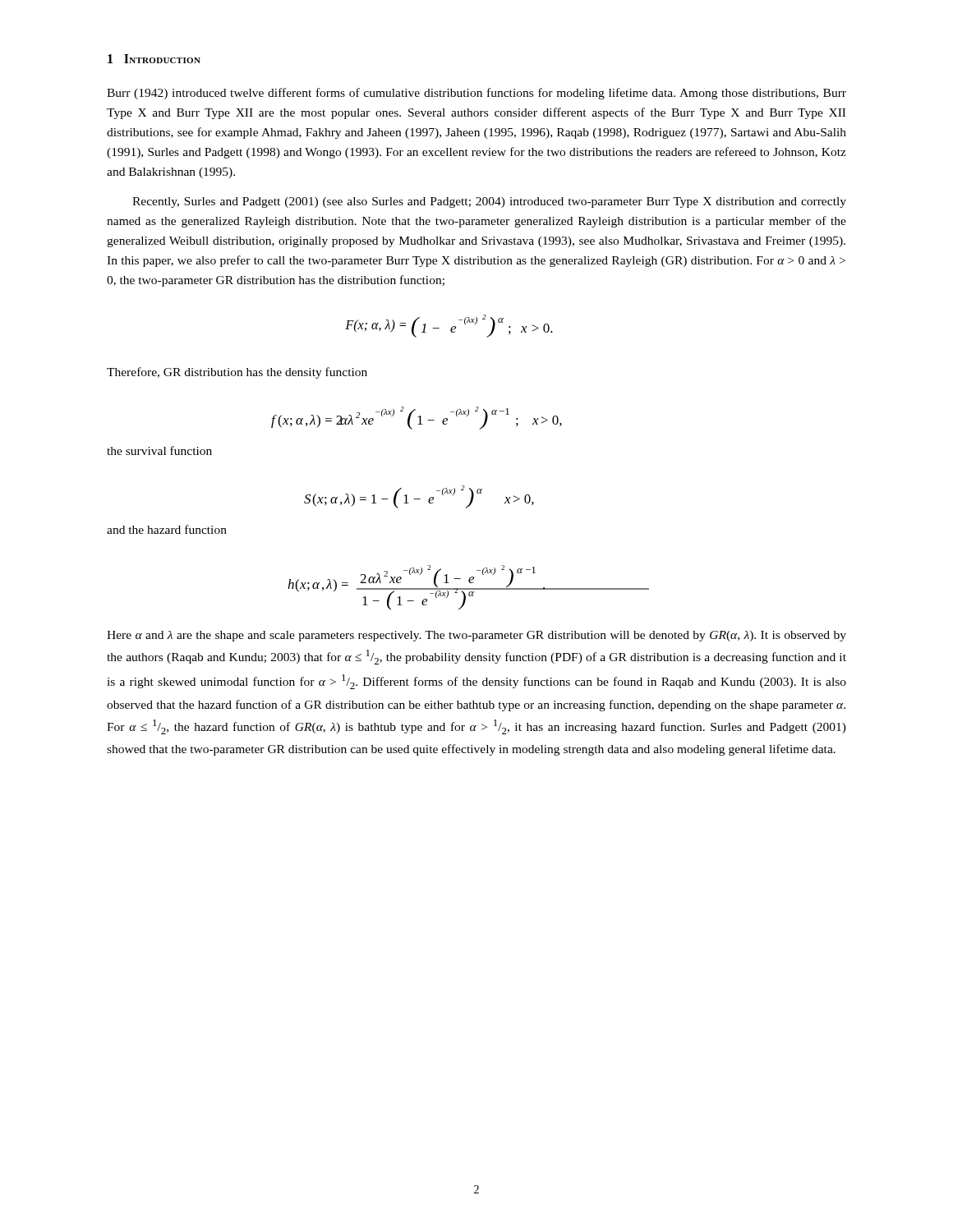Find the text block with the text "Recently, Surles and Padgett"

pyautogui.click(x=476, y=241)
